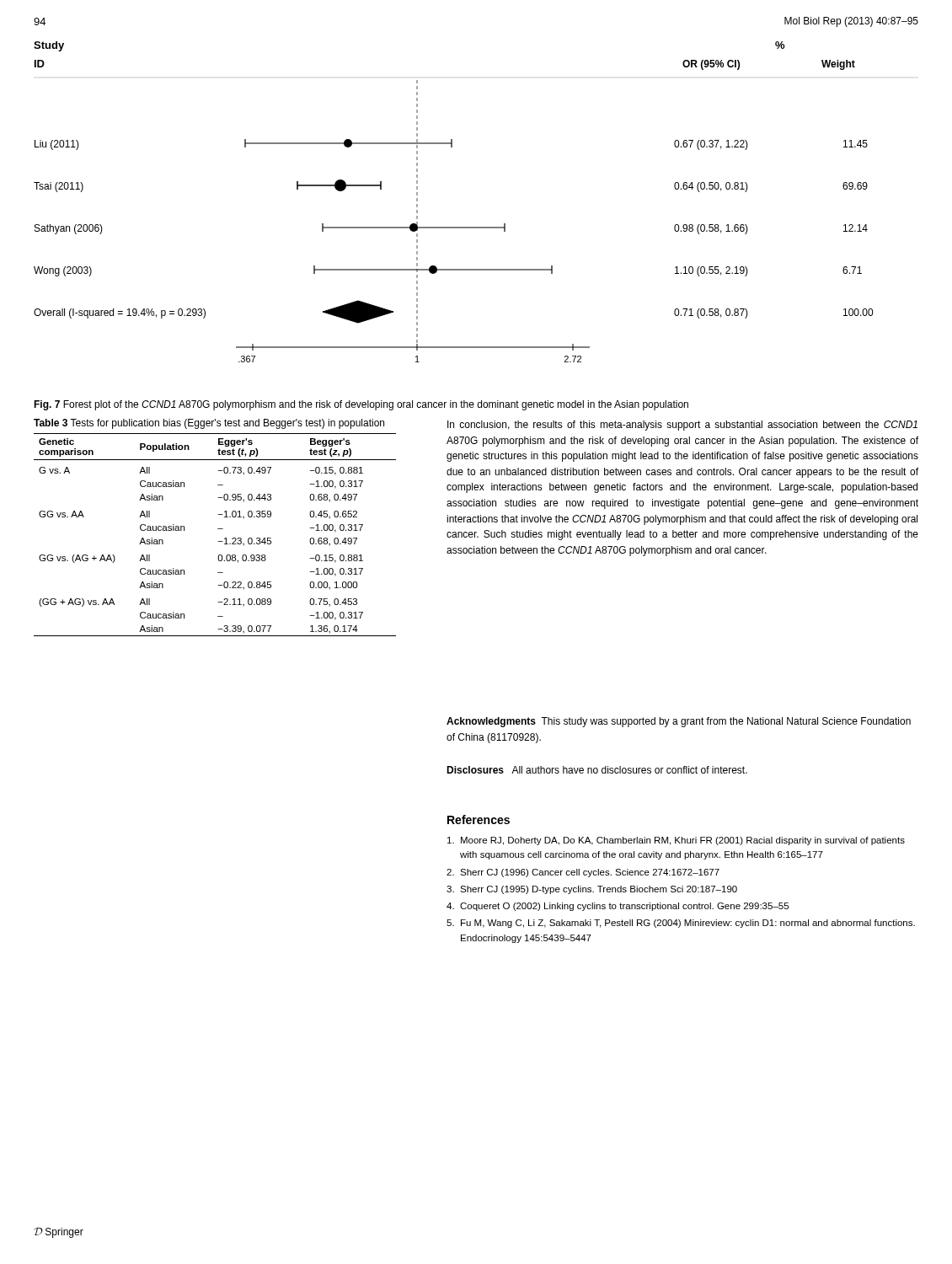Click the passage that begins "5. Fu M,"
The image size is (952, 1264).
682,931
